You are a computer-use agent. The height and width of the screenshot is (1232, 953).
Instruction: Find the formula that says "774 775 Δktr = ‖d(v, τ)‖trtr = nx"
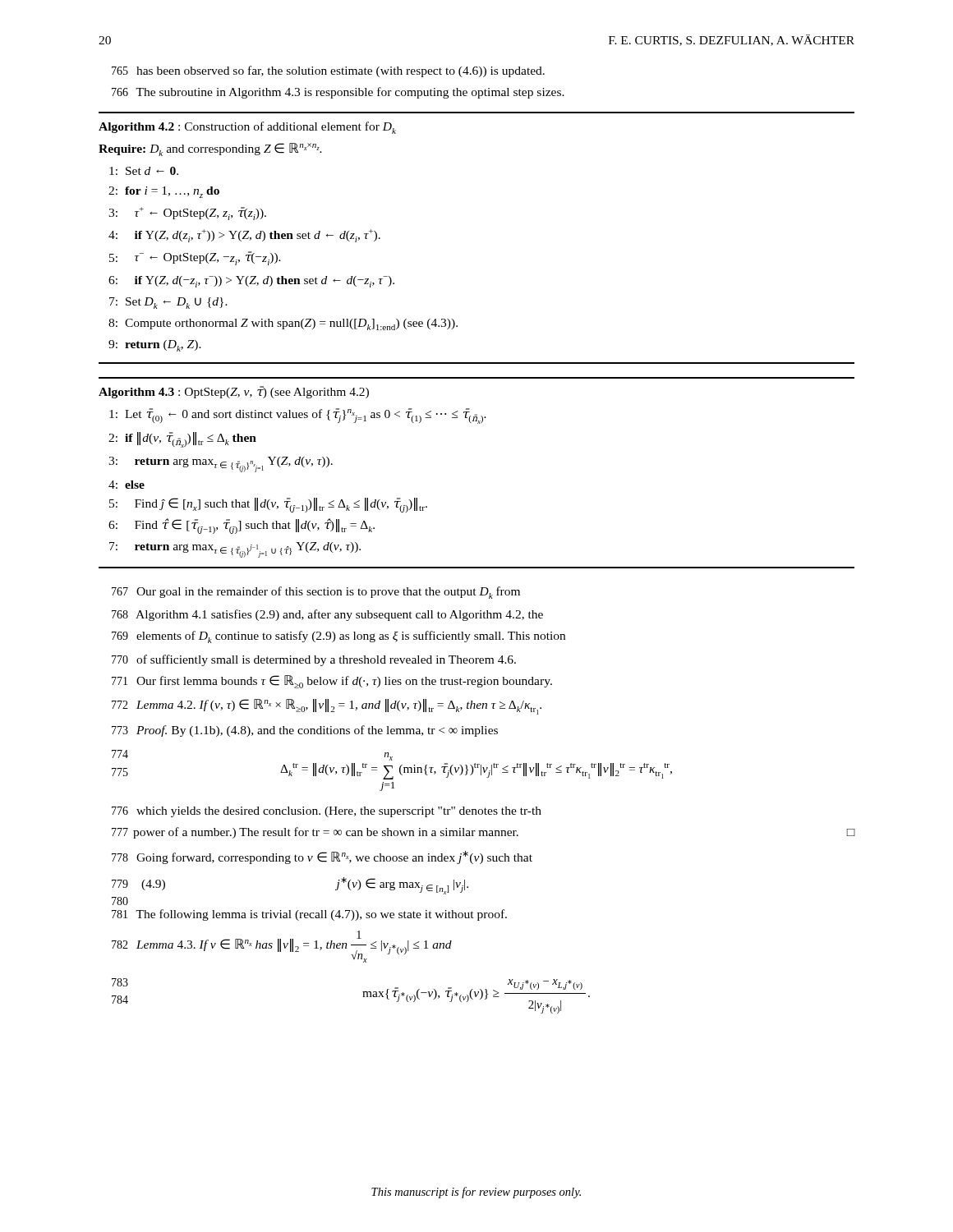click(386, 770)
